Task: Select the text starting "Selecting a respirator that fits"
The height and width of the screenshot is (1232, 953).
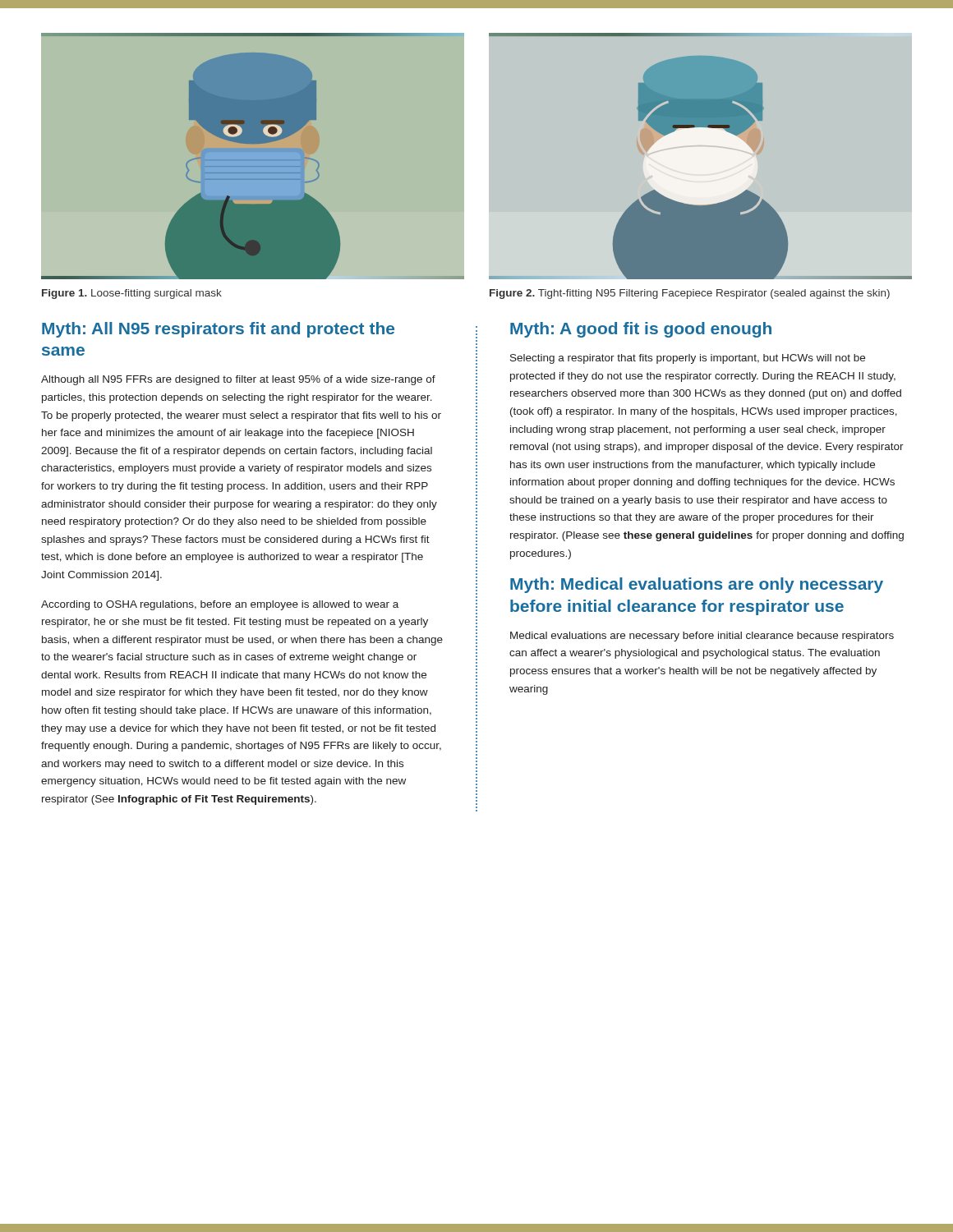Action: click(x=711, y=456)
